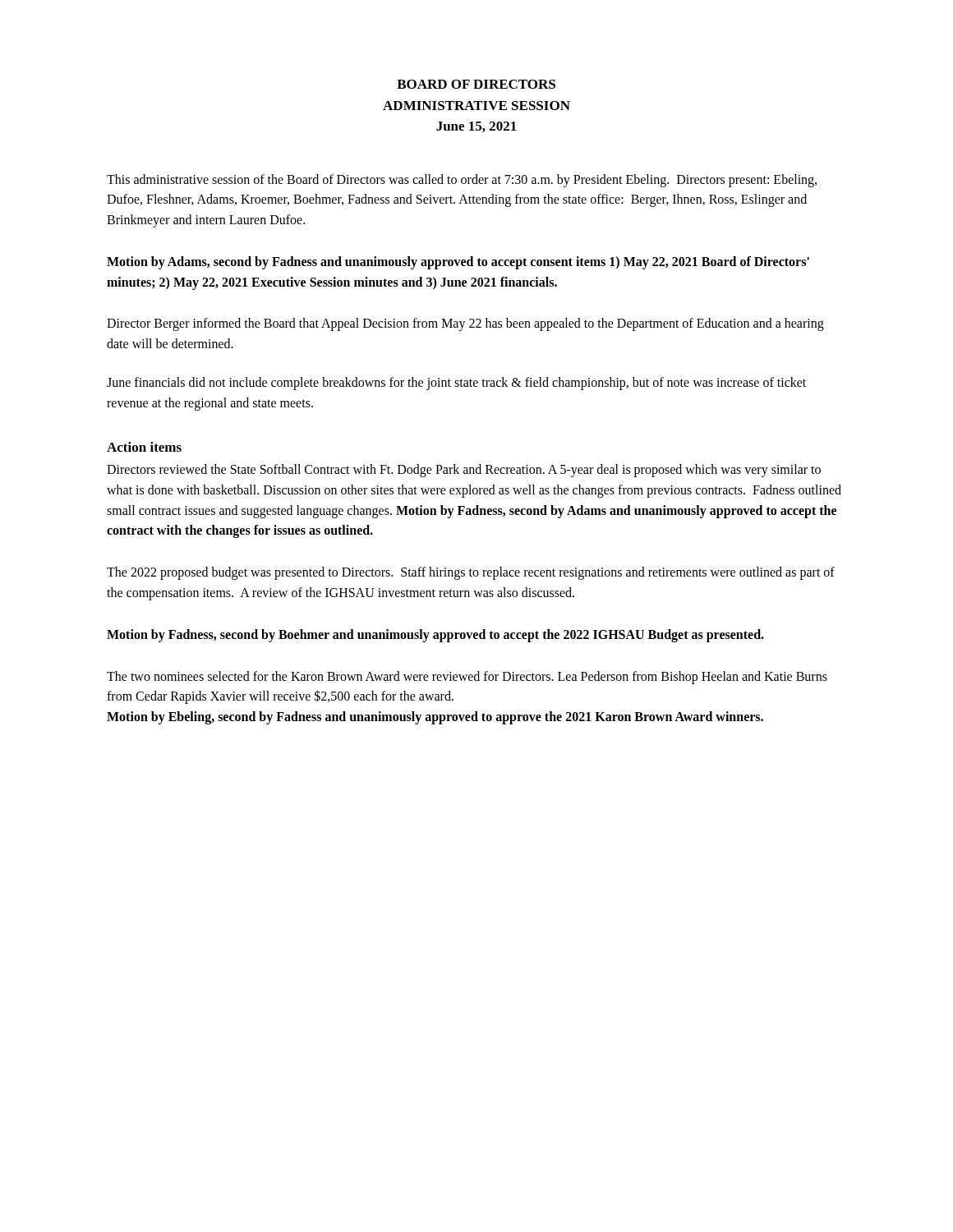This screenshot has height=1232, width=953.
Task: Select the region starting "The 2022 proposed budget was"
Action: [471, 582]
